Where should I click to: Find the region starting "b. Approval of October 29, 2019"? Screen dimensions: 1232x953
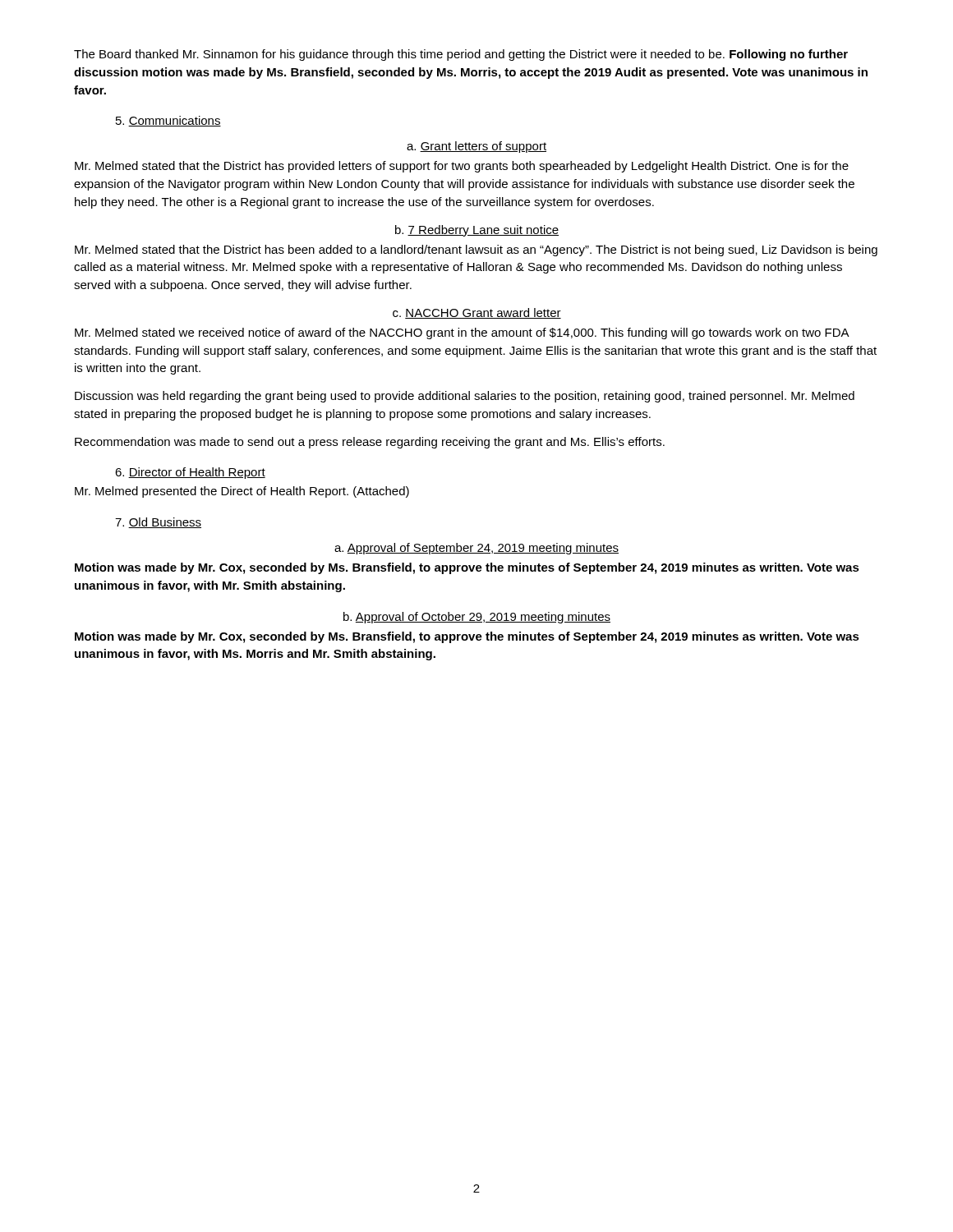point(476,616)
